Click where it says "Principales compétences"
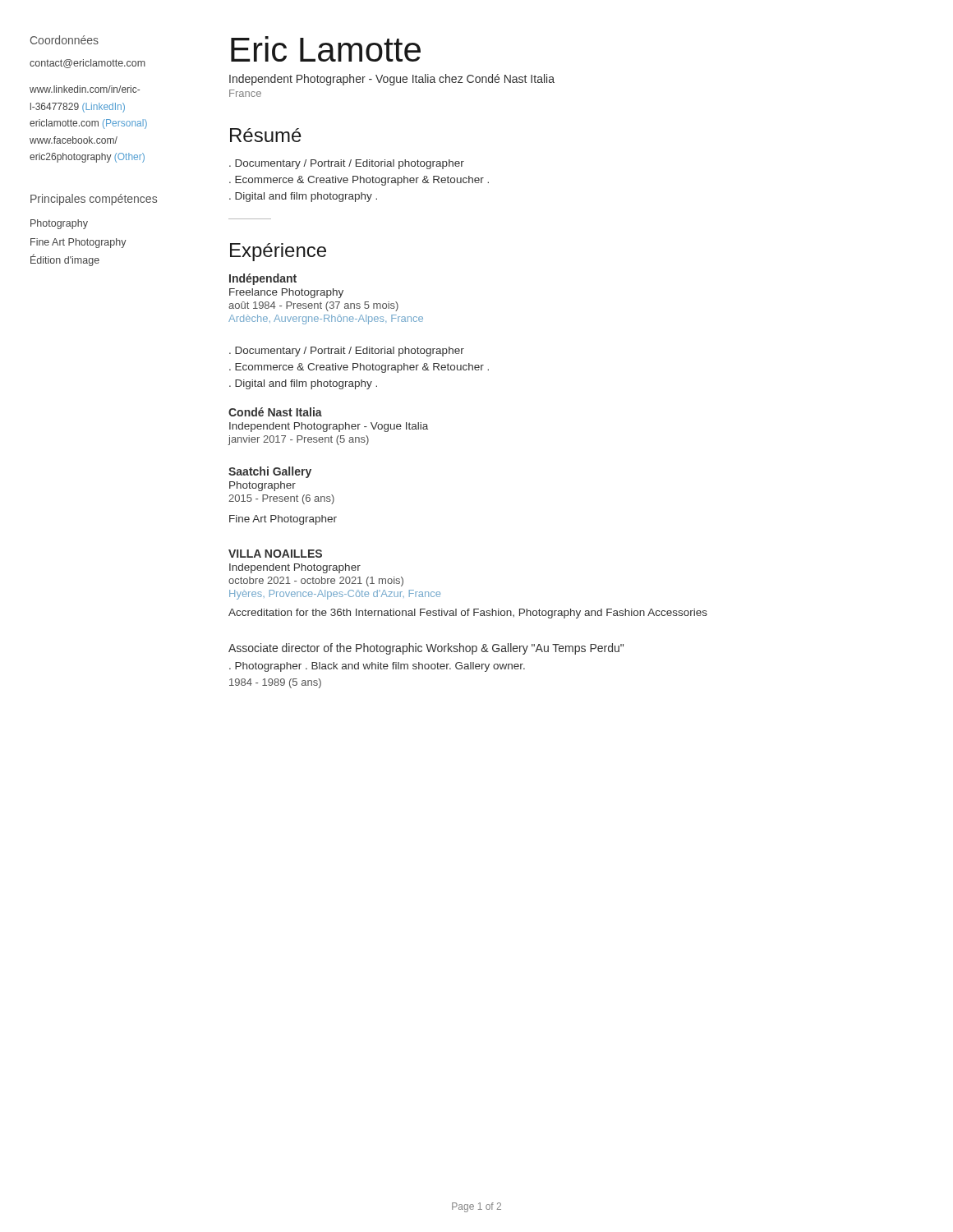The image size is (953, 1232). click(93, 199)
